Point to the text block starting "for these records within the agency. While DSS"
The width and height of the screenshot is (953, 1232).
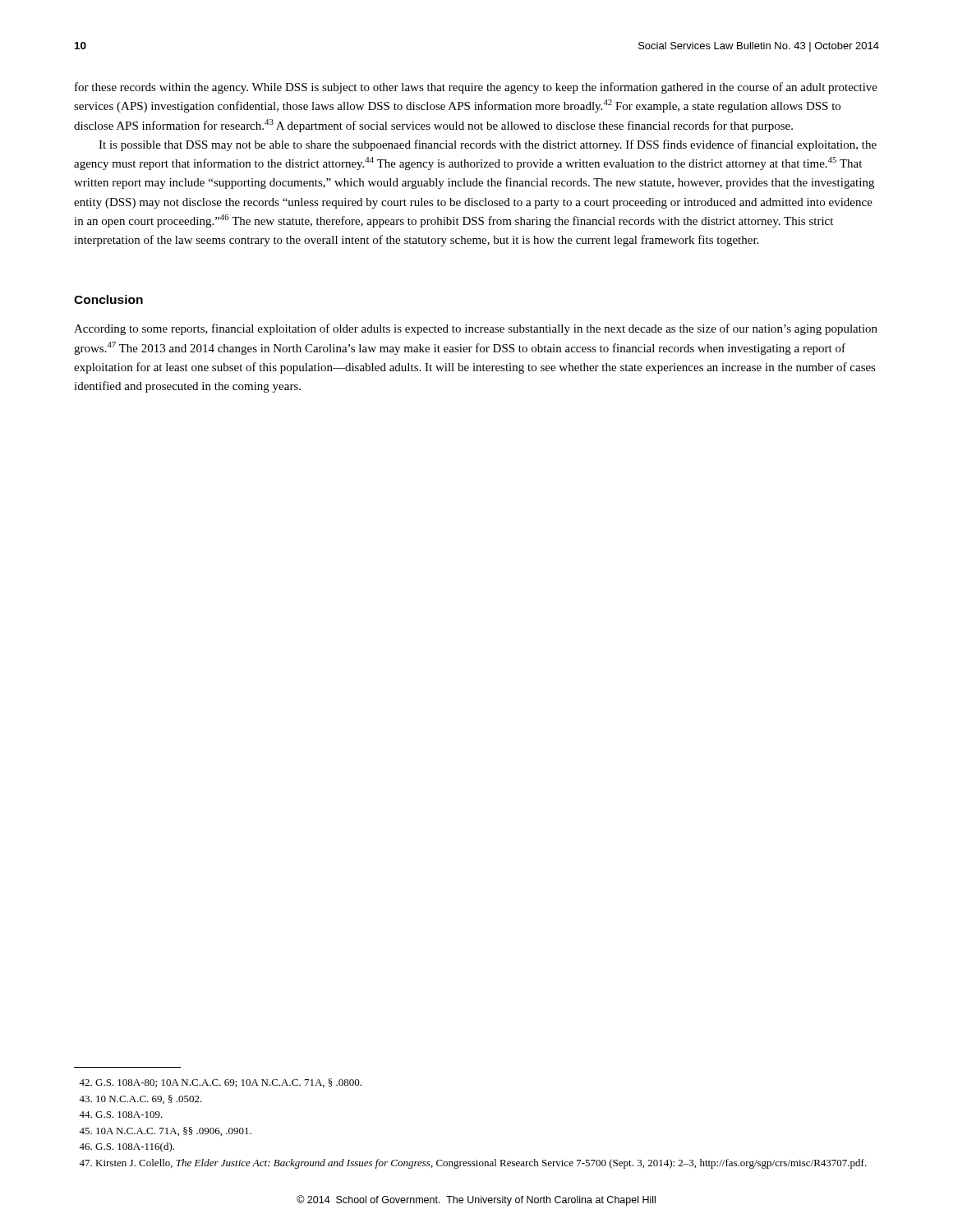476,164
